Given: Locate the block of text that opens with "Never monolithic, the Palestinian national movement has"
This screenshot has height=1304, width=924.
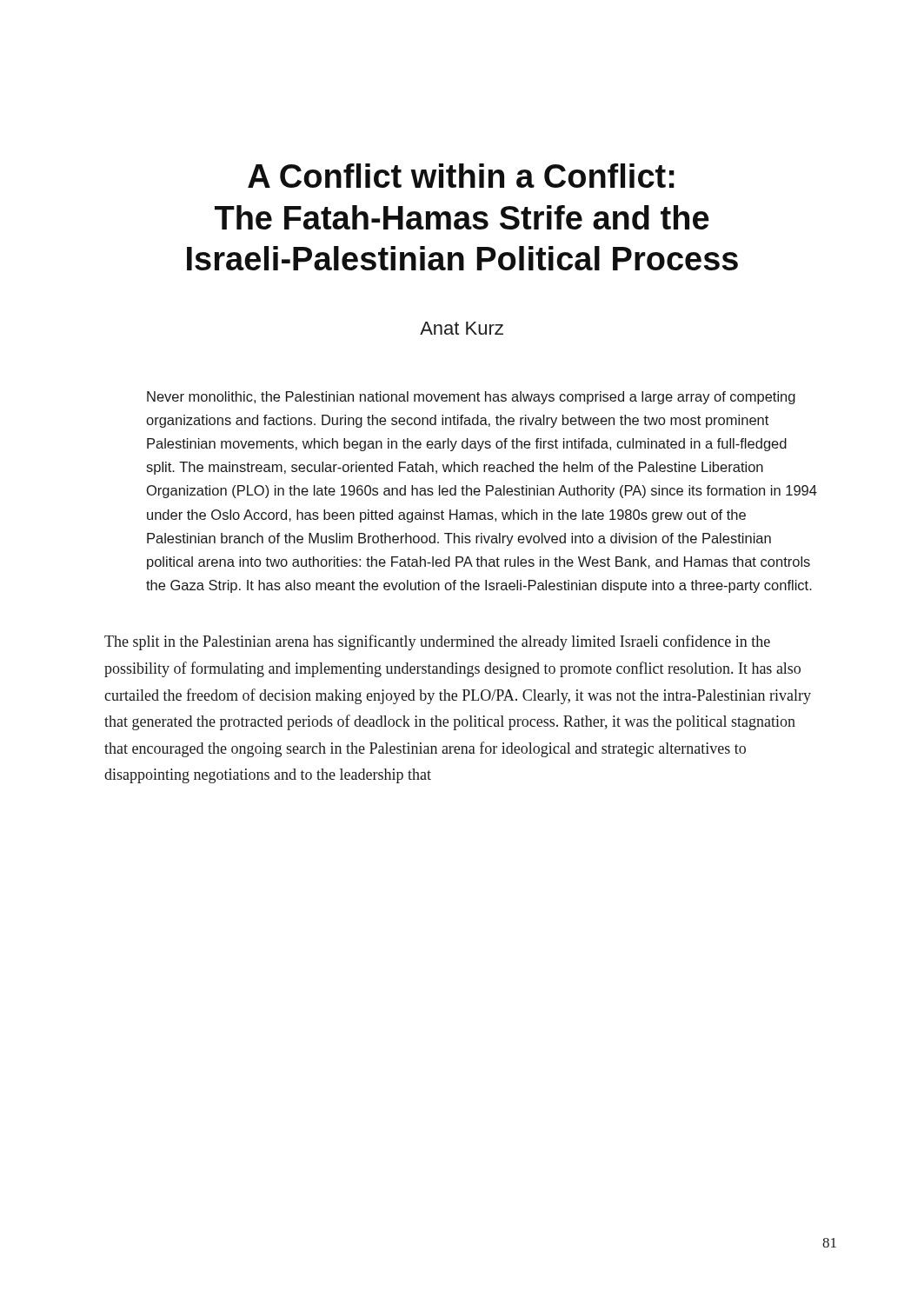Looking at the screenshot, I should (482, 491).
